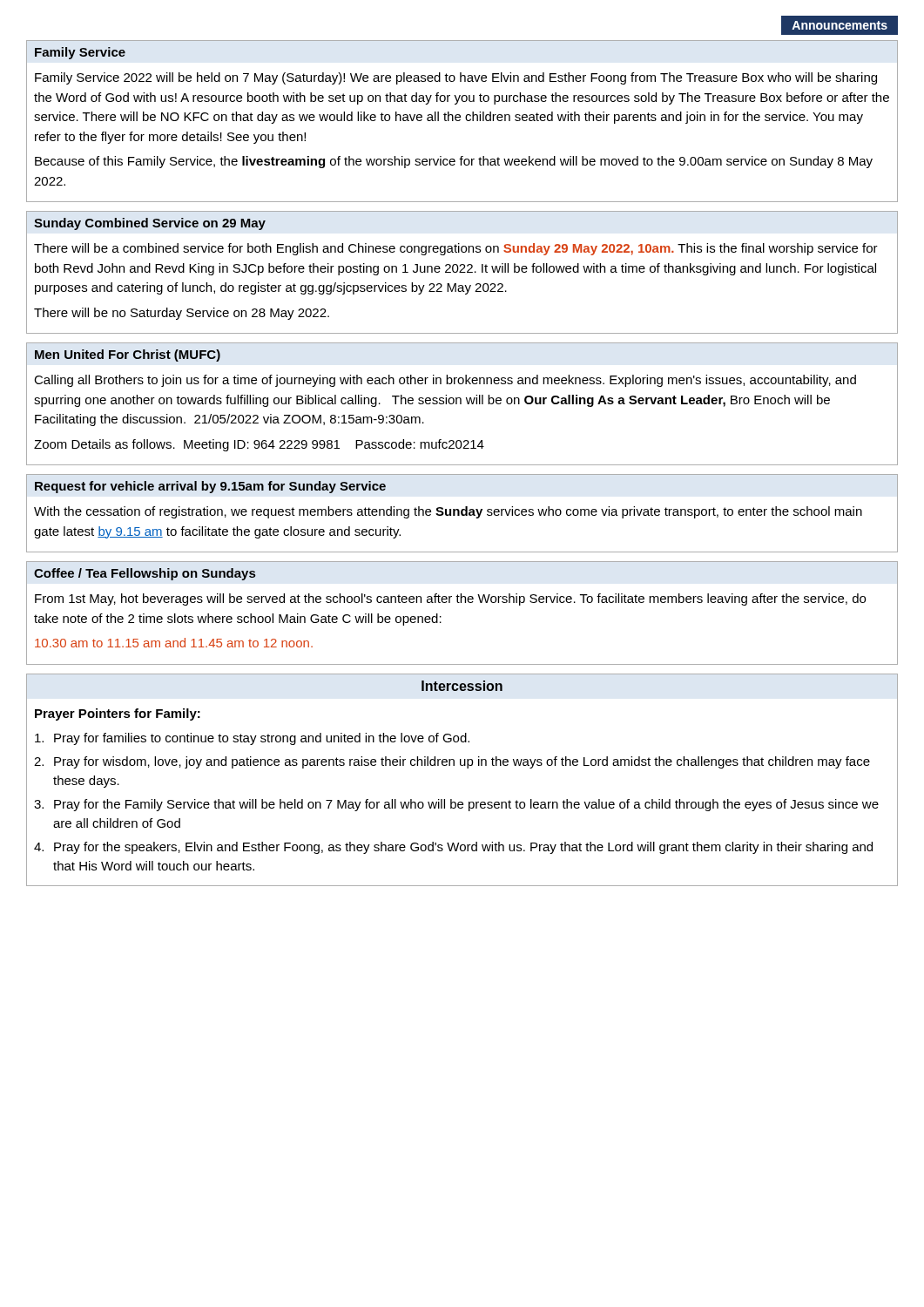This screenshot has width=924, height=1307.
Task: Find the passage starting "Men United For Christ (MUFC)"
Action: (x=127, y=354)
